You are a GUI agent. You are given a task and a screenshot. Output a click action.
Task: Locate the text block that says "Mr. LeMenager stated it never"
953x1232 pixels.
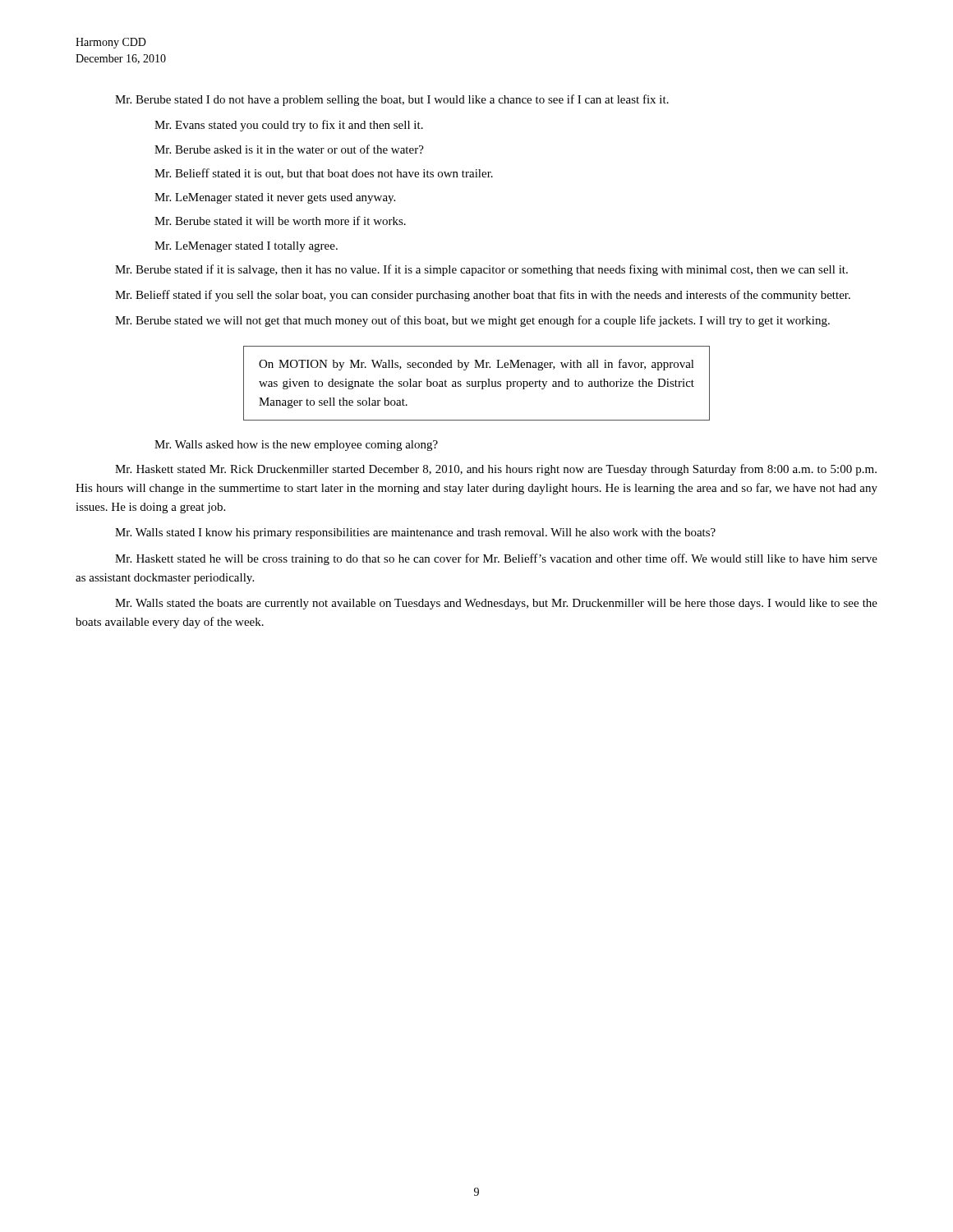[275, 197]
